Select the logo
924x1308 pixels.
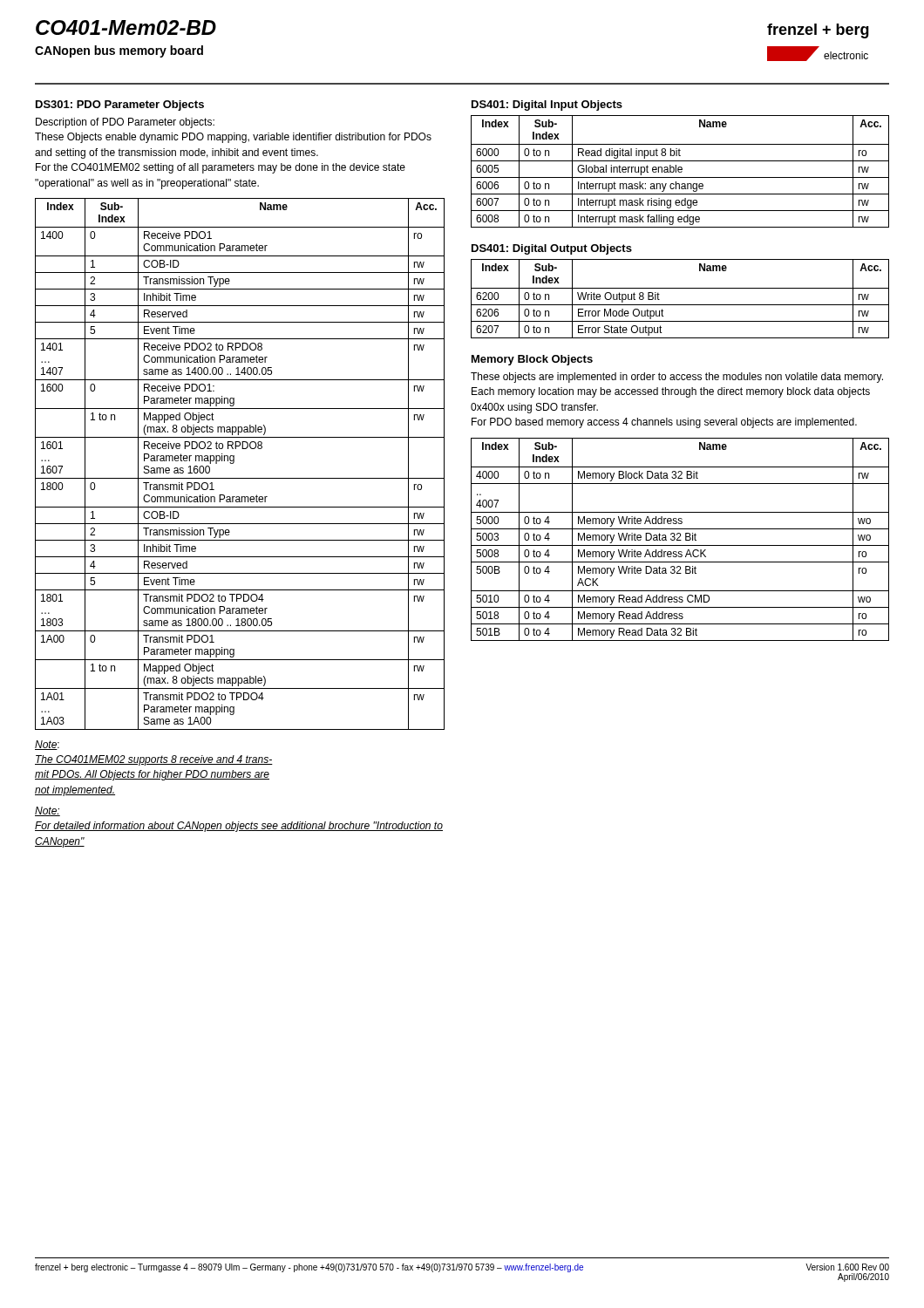click(x=828, y=41)
